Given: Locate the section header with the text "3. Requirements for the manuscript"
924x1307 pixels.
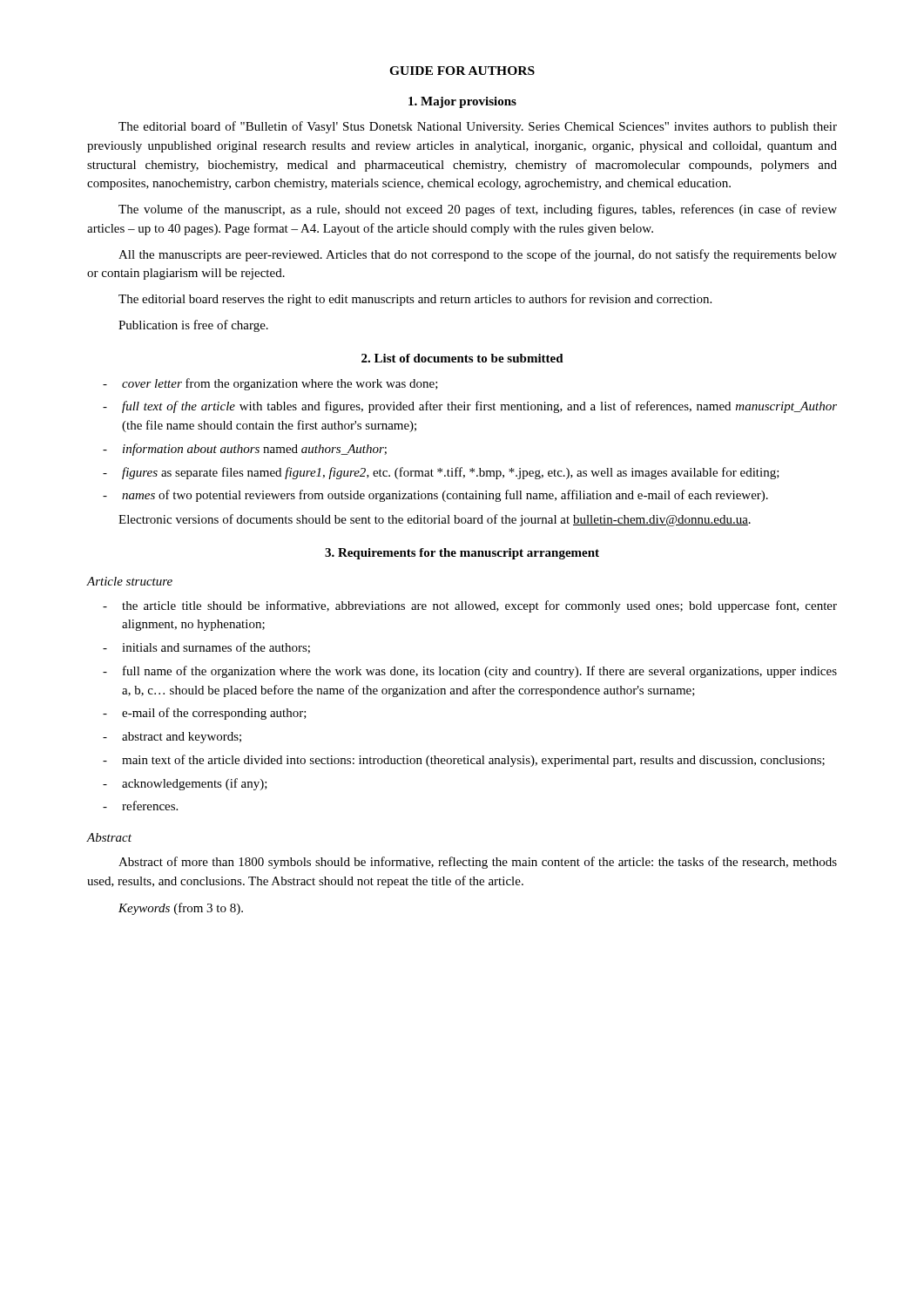Looking at the screenshot, I should (x=462, y=552).
